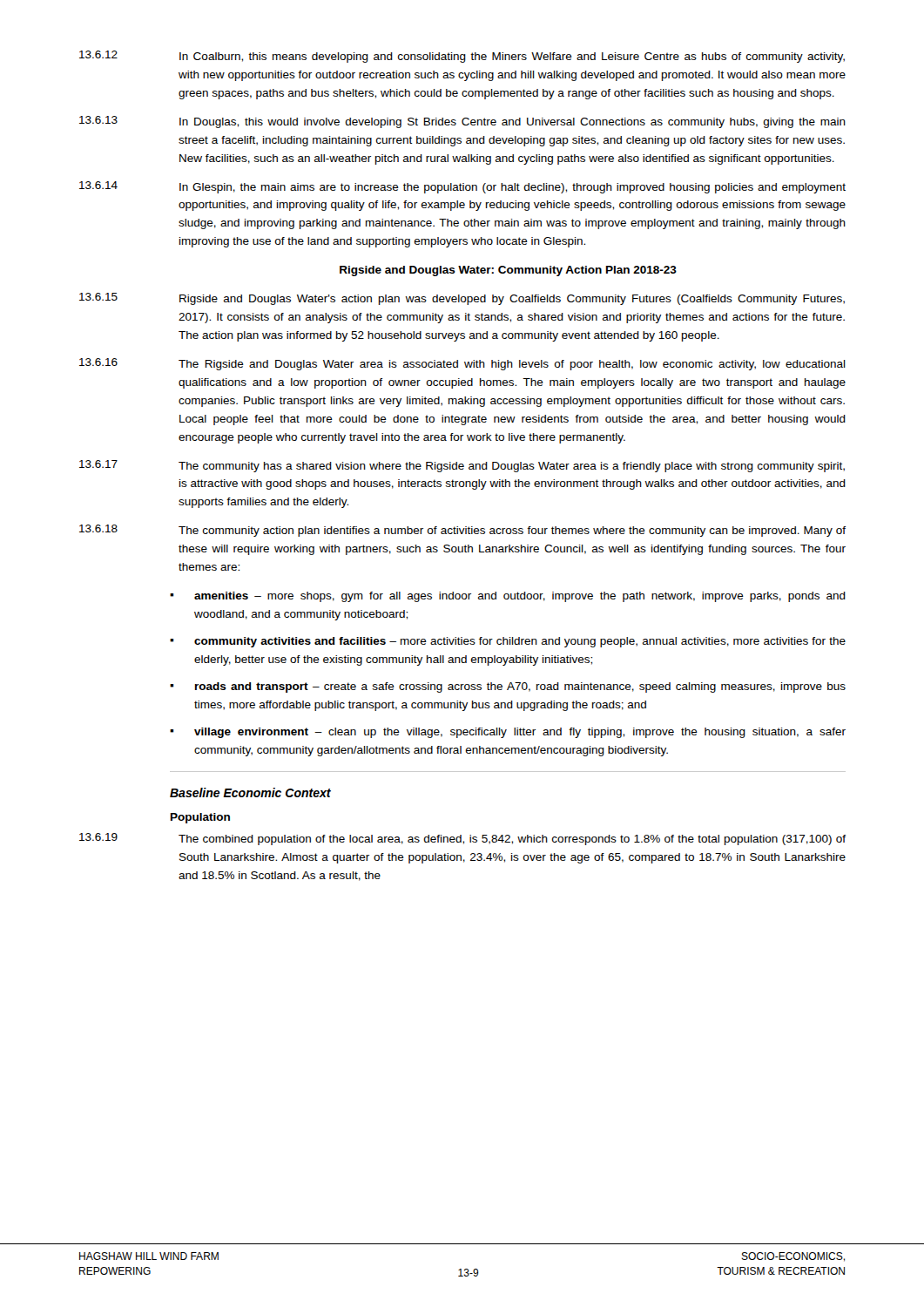Locate the text block starting "13.6.15 Rigside and Douglas Water's action"
924x1307 pixels.
462,318
